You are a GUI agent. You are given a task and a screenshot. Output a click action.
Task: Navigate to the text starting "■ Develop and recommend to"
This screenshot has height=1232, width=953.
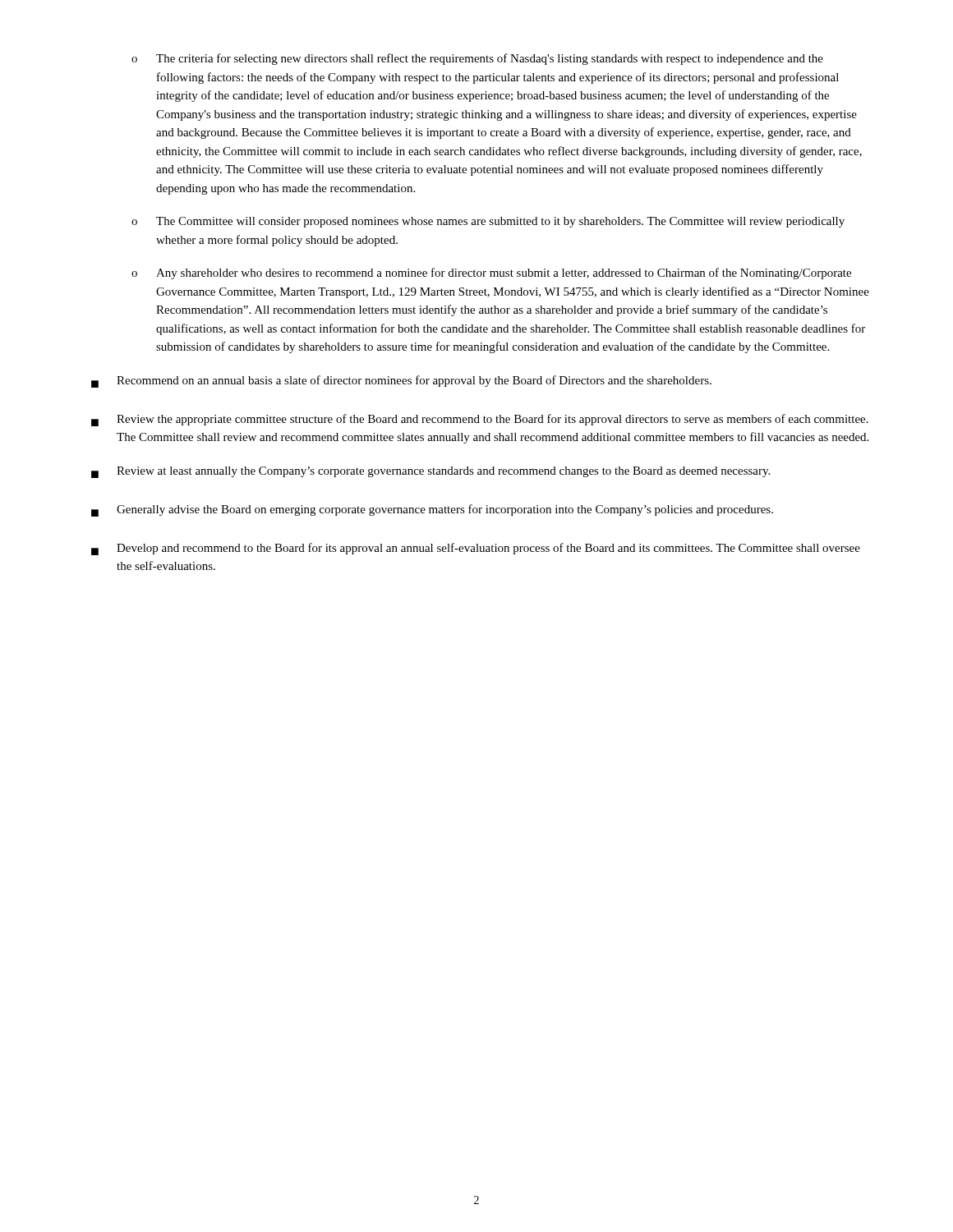pyautogui.click(x=481, y=557)
